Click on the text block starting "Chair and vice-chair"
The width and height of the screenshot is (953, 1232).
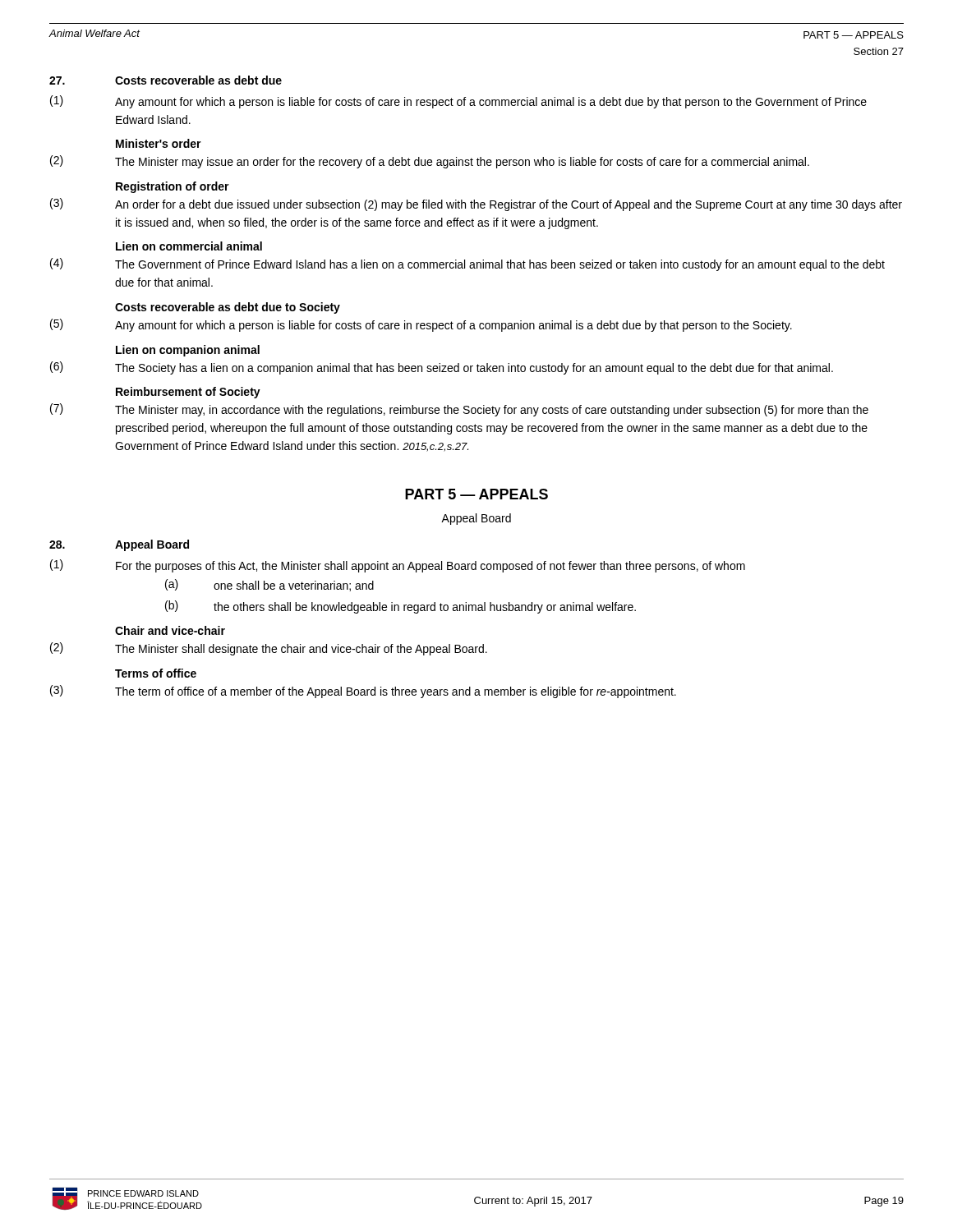point(170,631)
